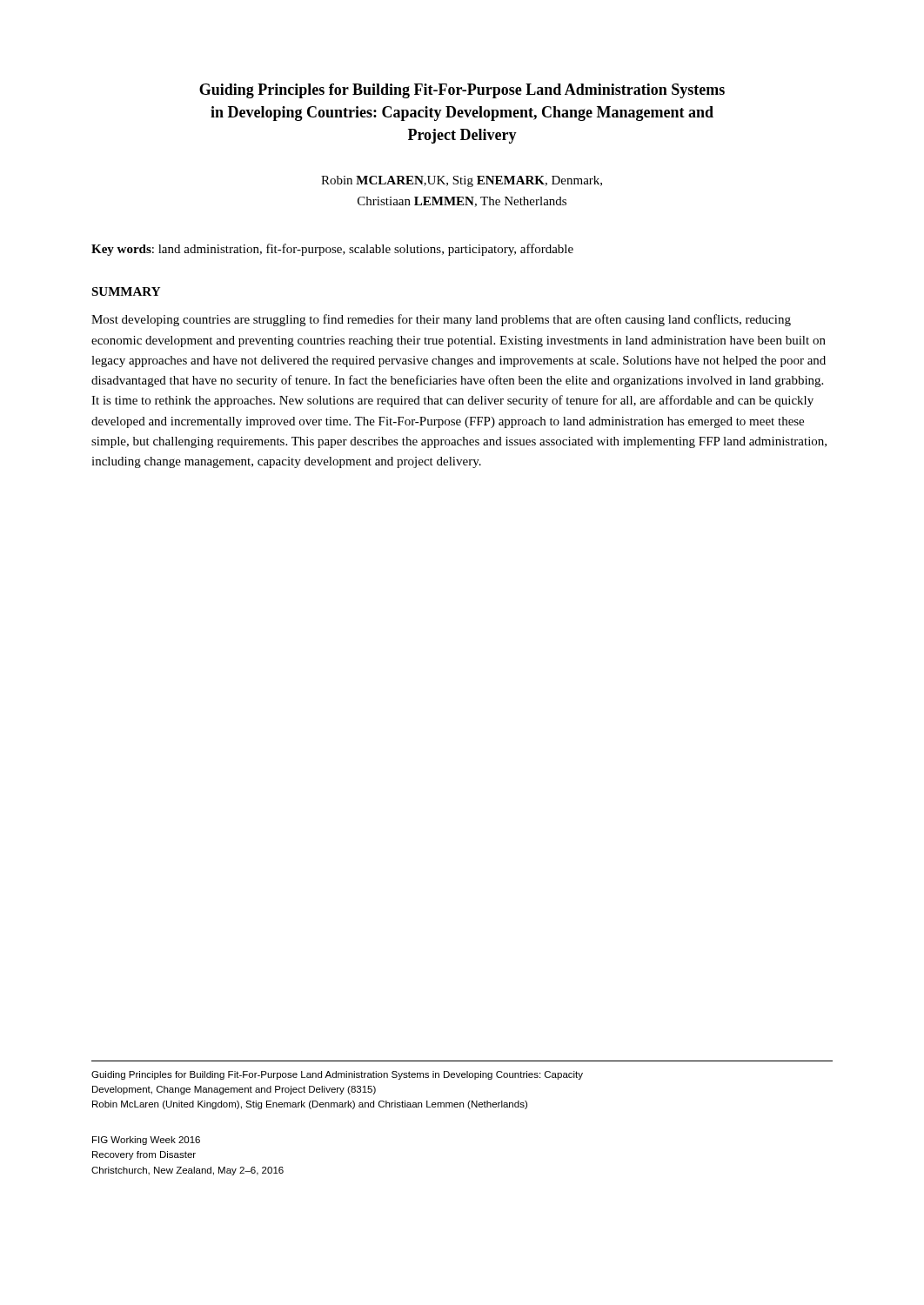The image size is (924, 1305).
Task: Locate the element starting "Robin MCLAREN,UK, Stig ENEMARK, Denmark, Christiaan LEMMEN, The"
Action: [462, 190]
